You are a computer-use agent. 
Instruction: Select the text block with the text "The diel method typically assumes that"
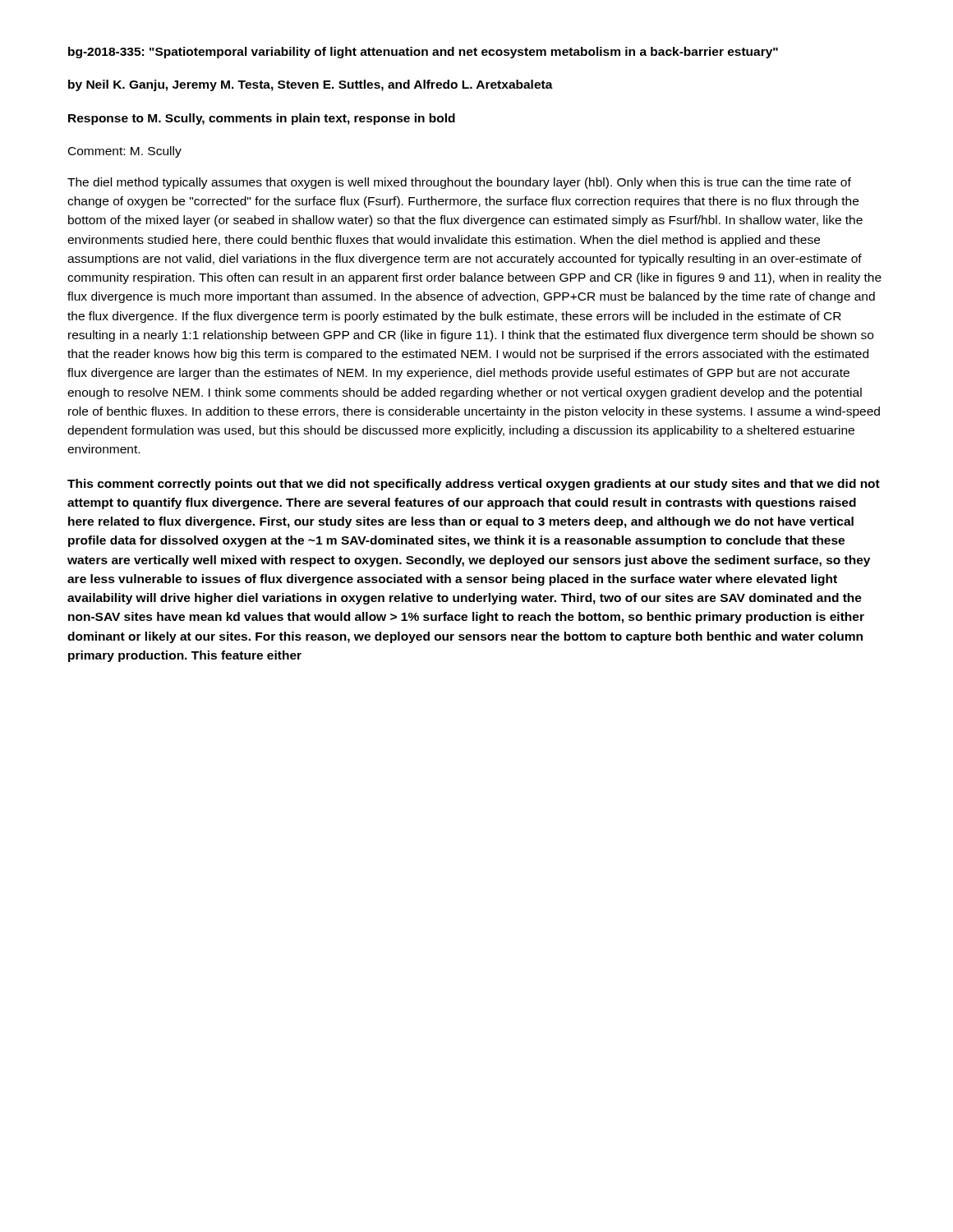click(x=474, y=315)
